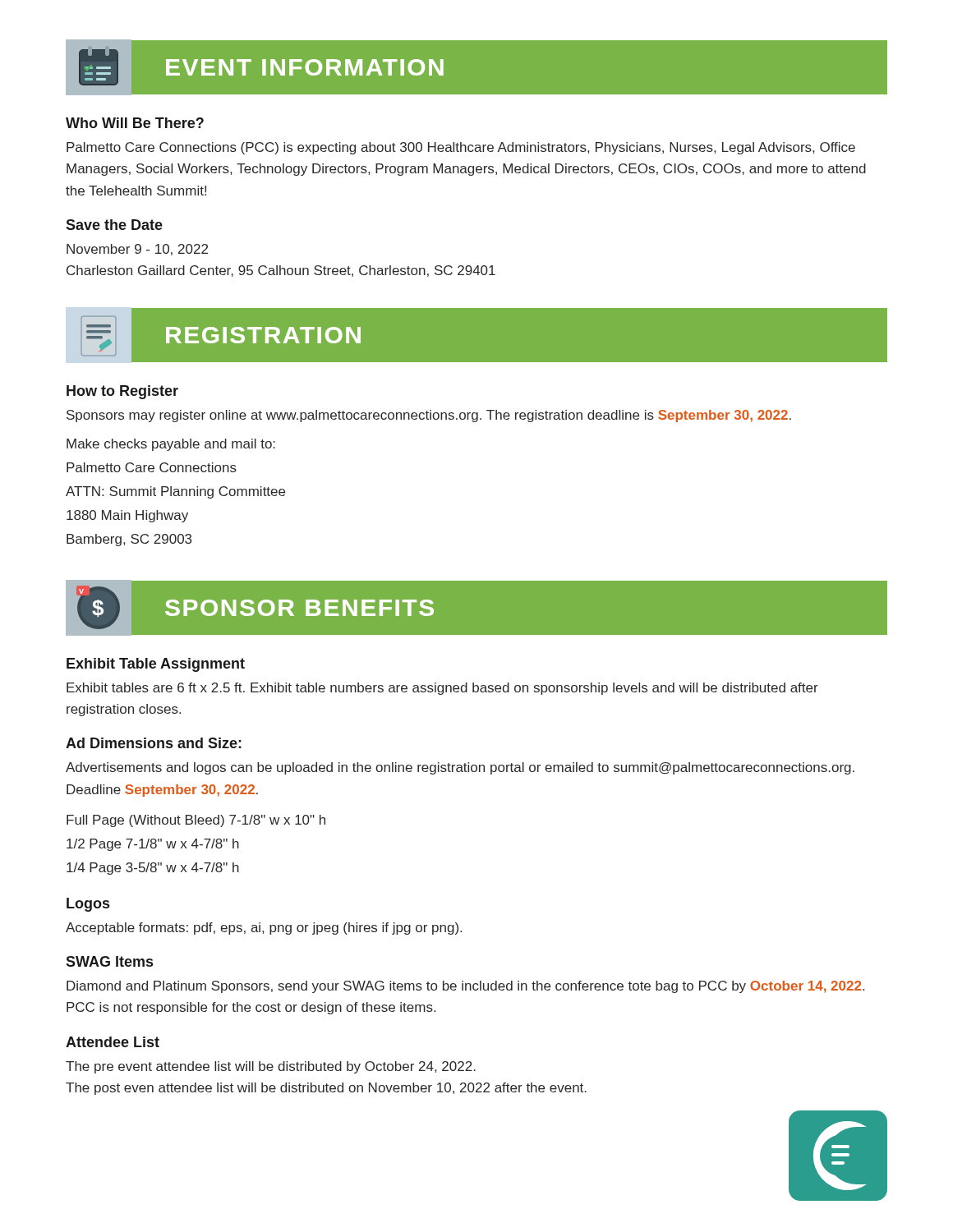Screen dimensions: 1232x953
Task: Point to the element starting "Save the Date"
Action: [114, 225]
